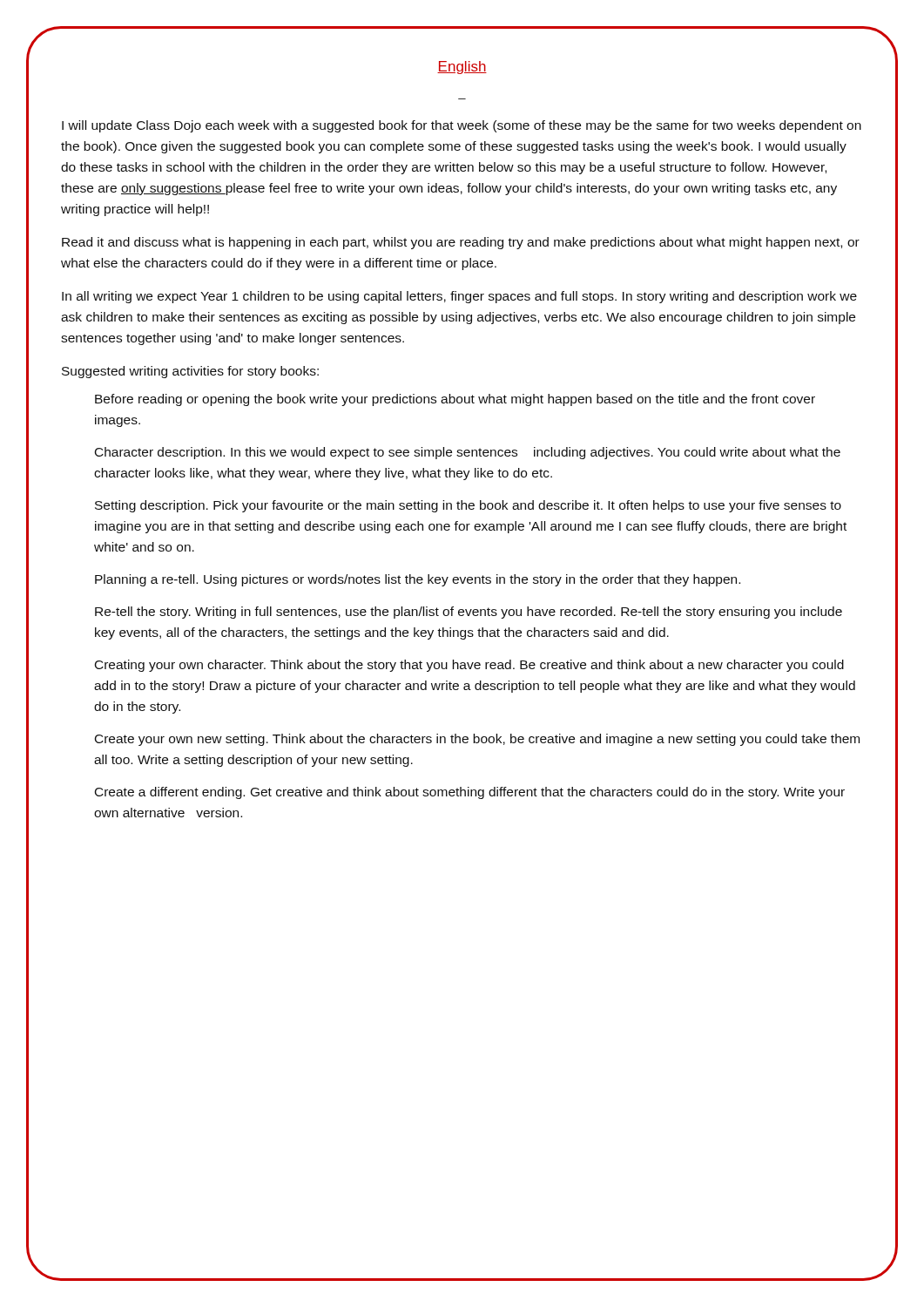Viewport: 924px width, 1307px height.
Task: Locate the block of text that opens with "Create a different ending. Get"
Action: (x=469, y=802)
